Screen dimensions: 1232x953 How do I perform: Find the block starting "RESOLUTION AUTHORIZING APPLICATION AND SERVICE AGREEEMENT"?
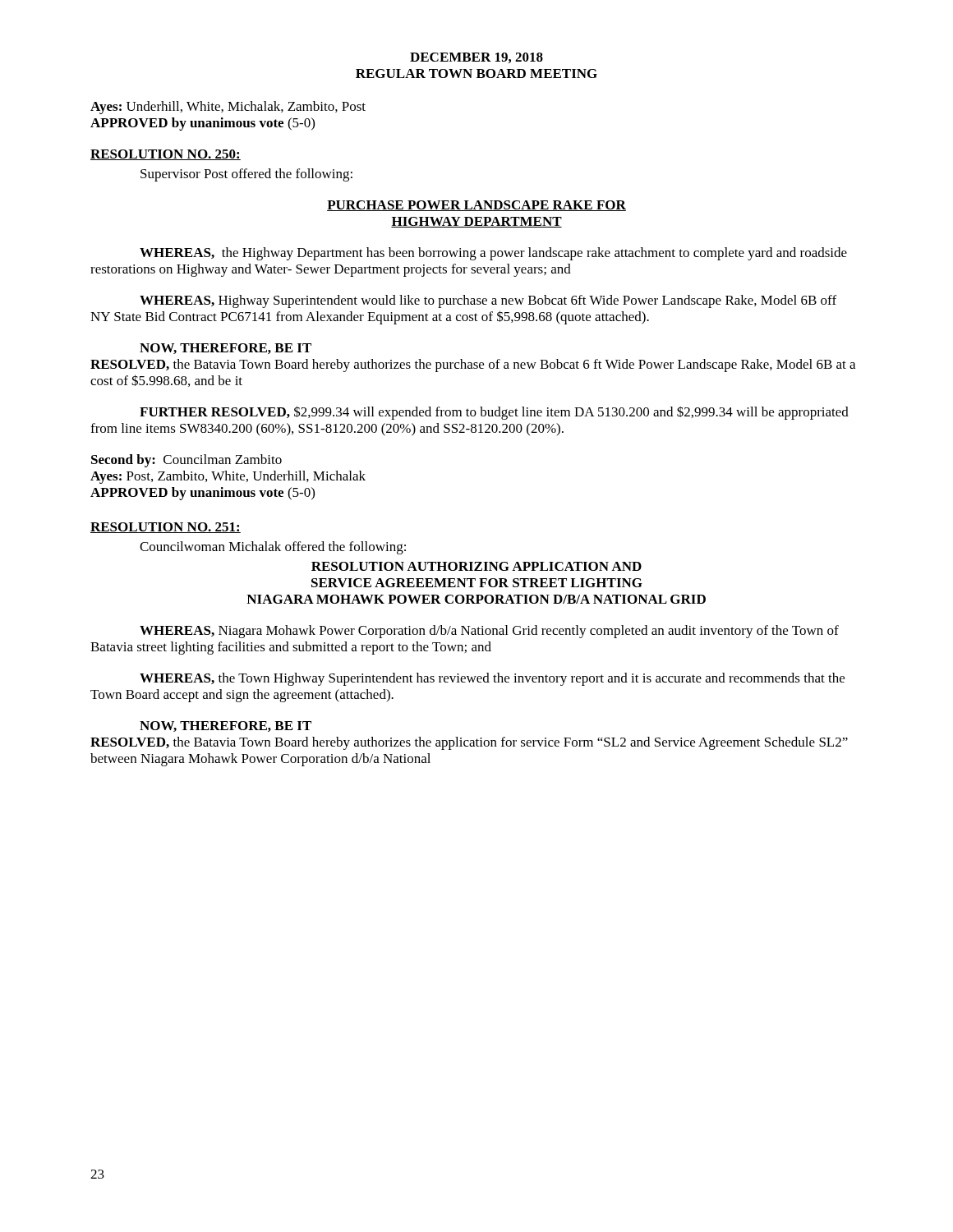(x=476, y=583)
